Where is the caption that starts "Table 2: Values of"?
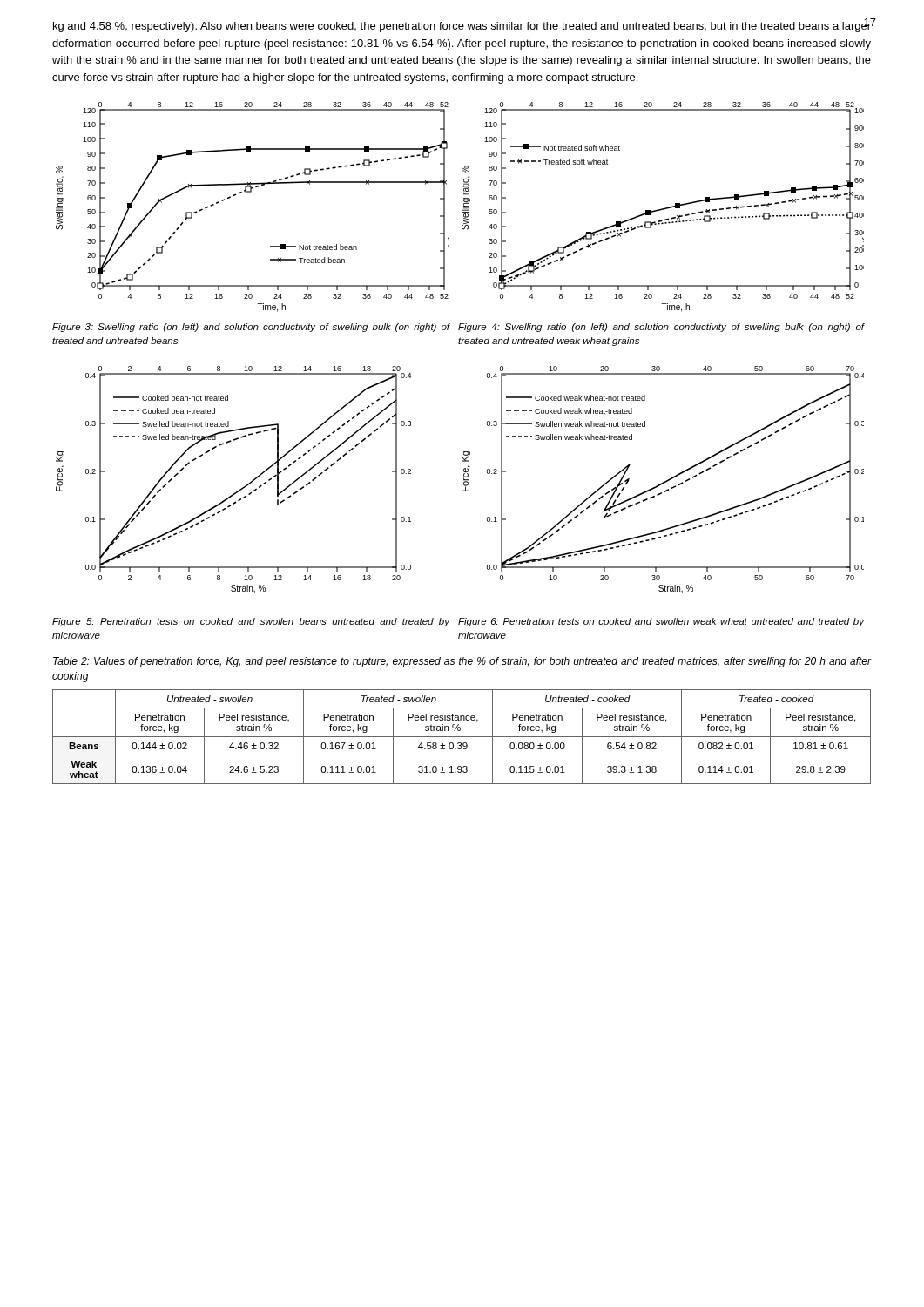Image resolution: width=924 pixels, height=1307 pixels. click(x=462, y=669)
